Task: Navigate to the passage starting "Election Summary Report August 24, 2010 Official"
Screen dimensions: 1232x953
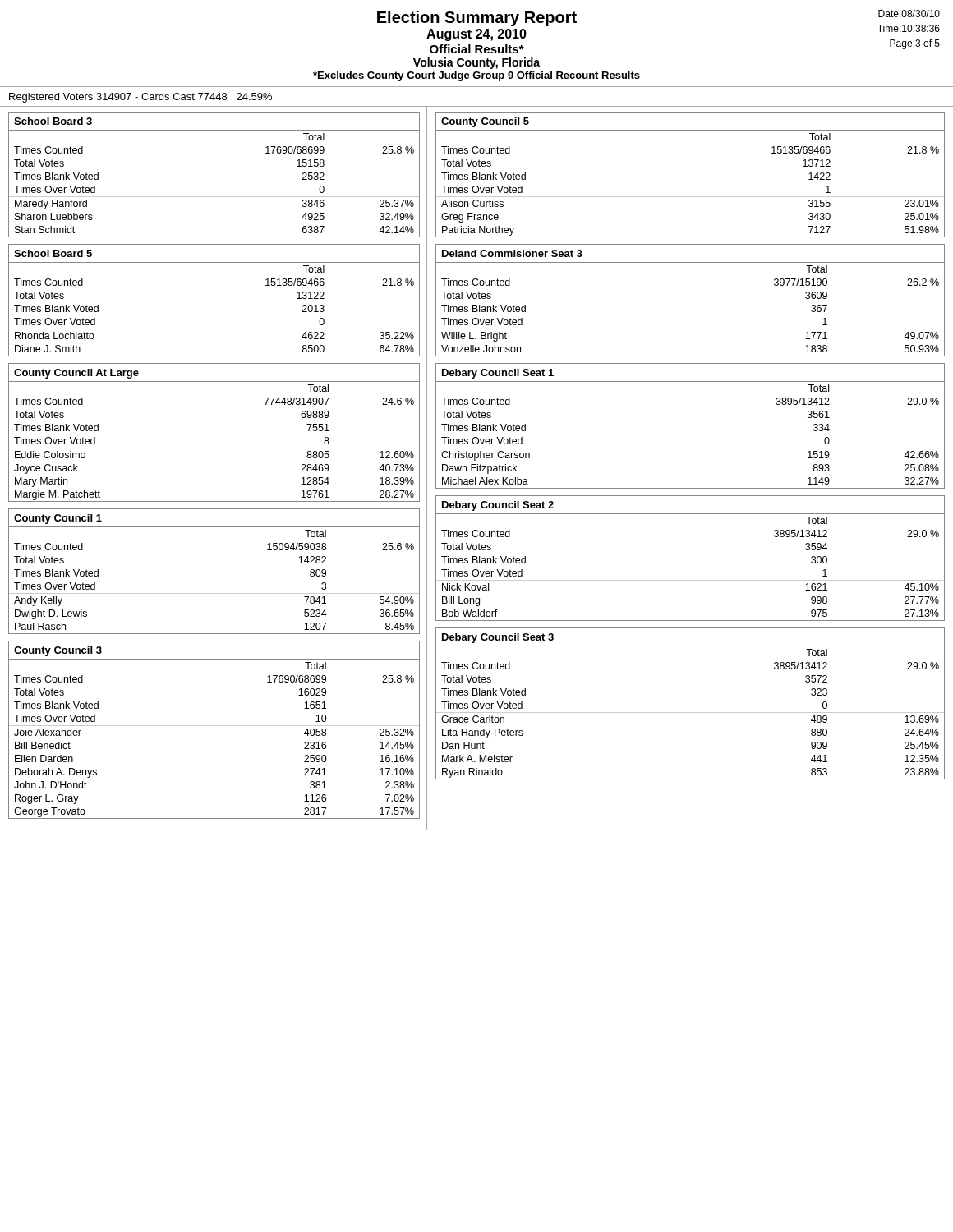Action: 476,45
